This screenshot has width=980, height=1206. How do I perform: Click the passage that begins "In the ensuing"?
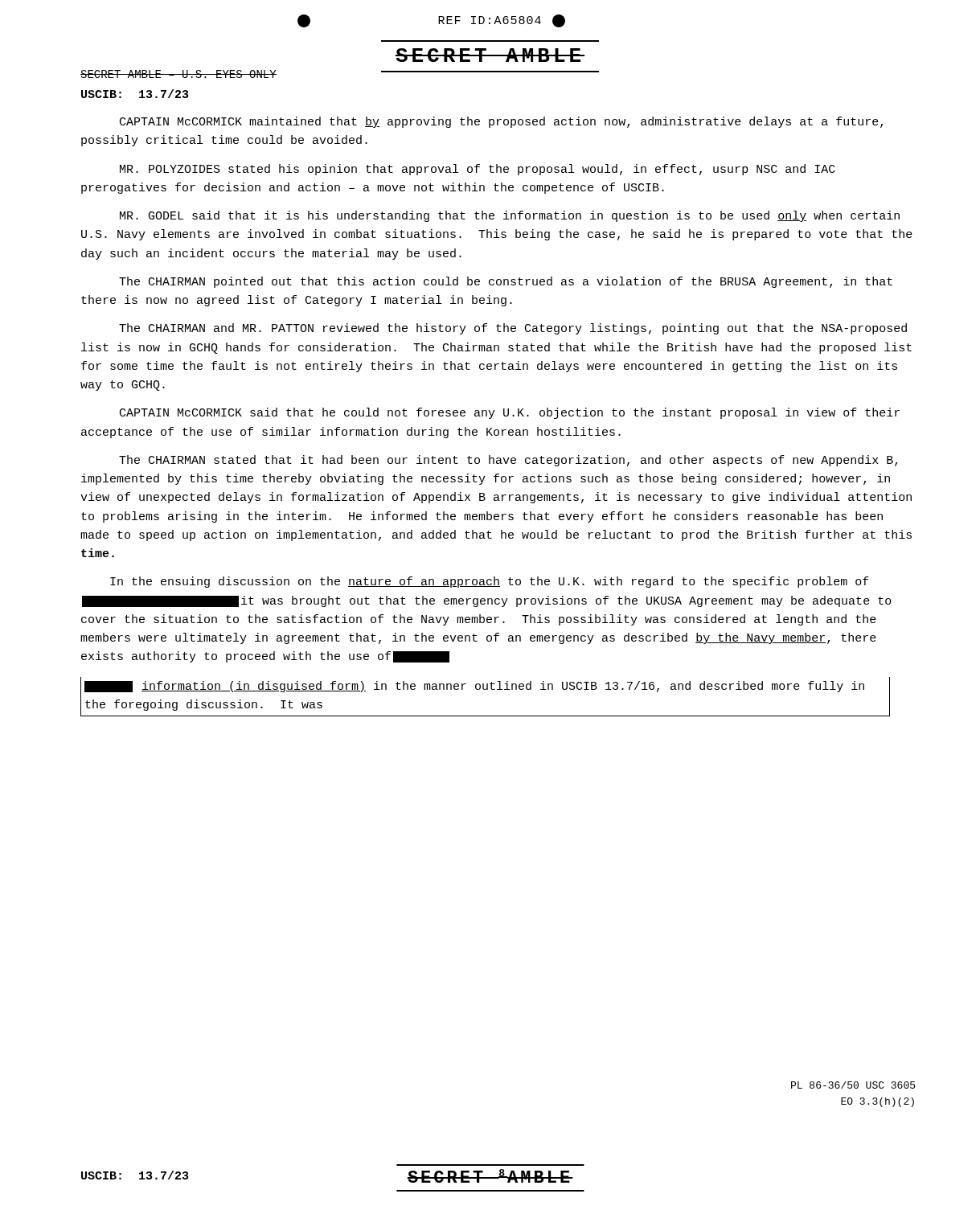tap(486, 620)
